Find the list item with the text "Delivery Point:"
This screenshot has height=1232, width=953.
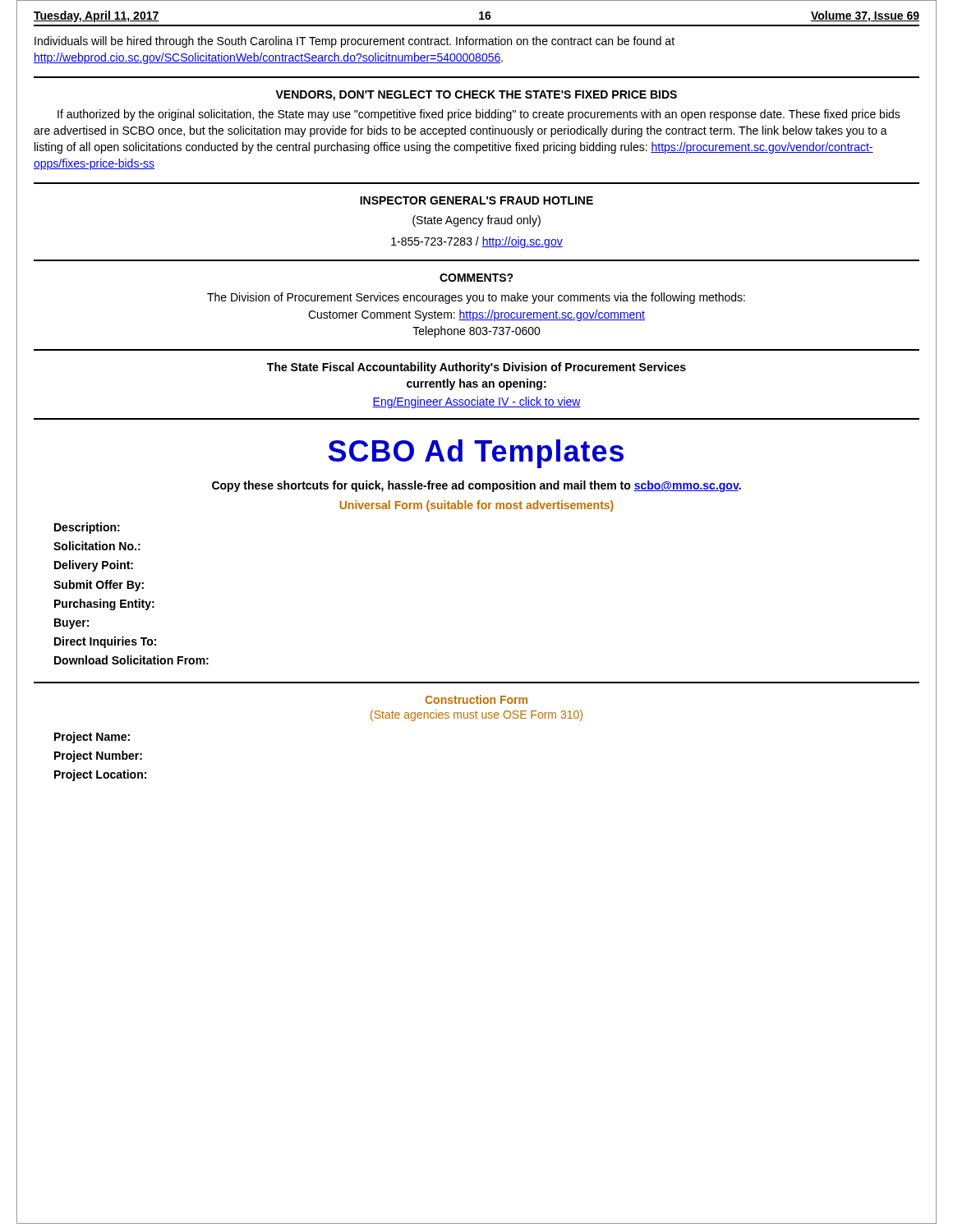click(x=94, y=565)
